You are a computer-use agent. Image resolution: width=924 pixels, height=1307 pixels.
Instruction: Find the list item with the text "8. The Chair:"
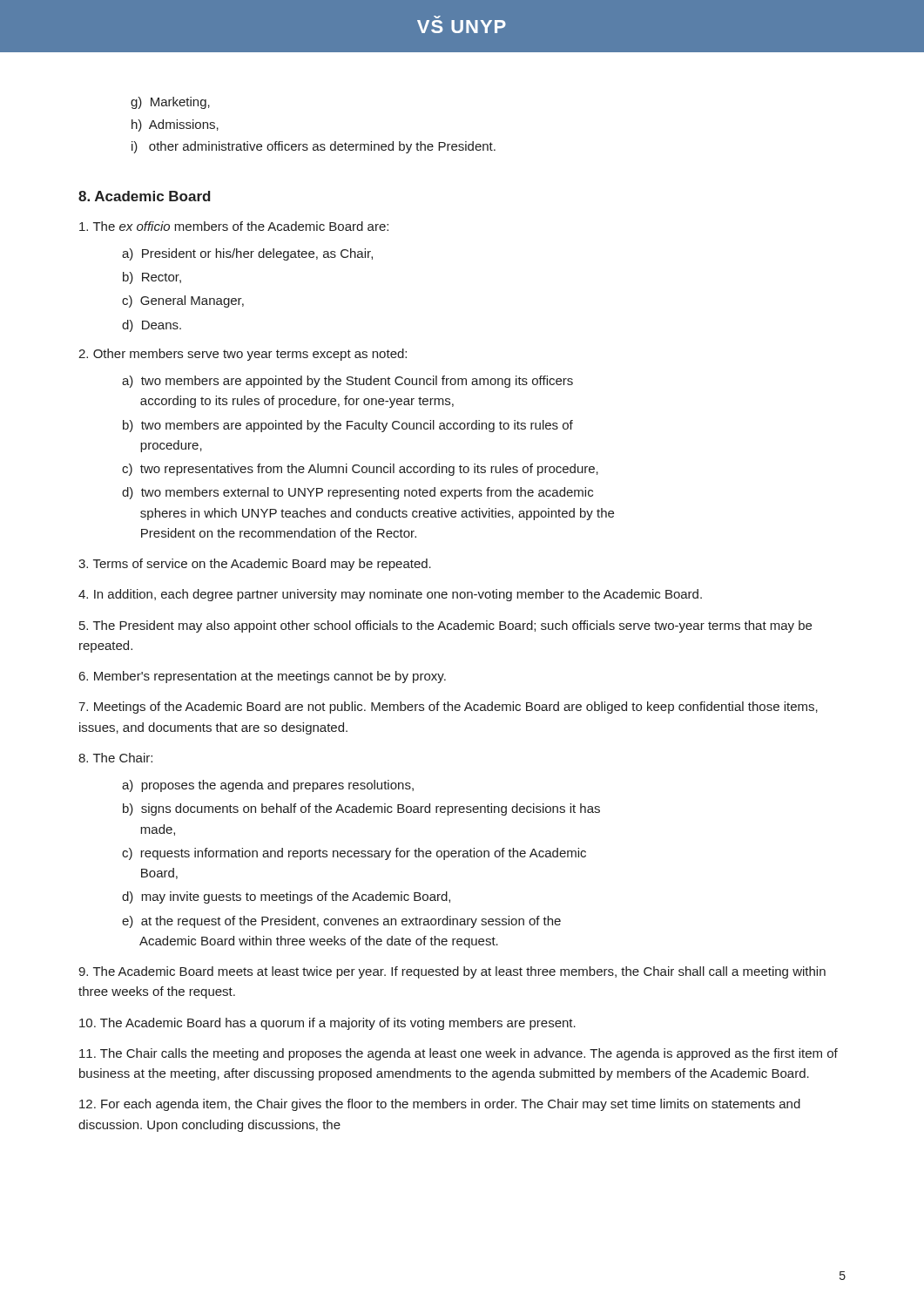click(116, 757)
